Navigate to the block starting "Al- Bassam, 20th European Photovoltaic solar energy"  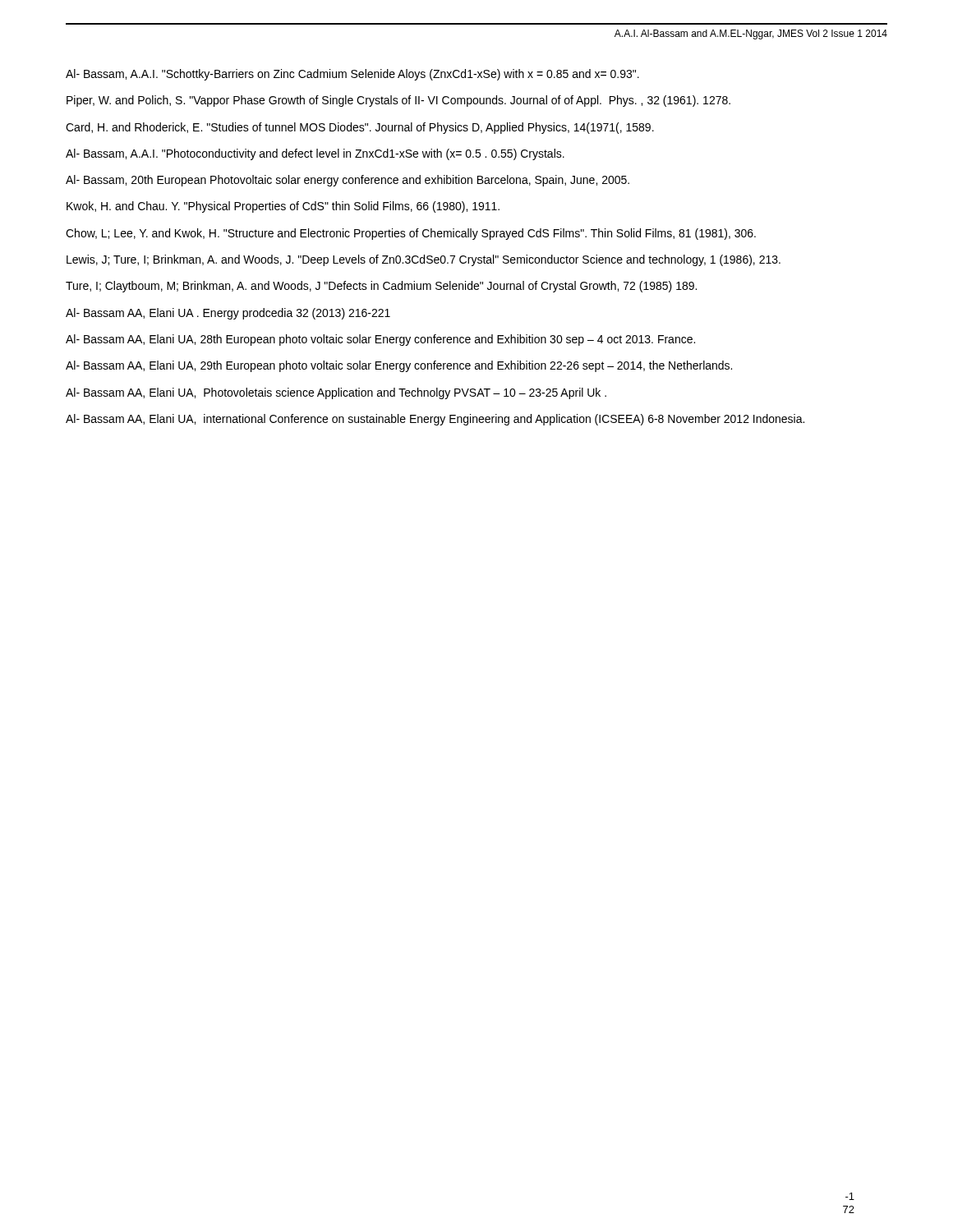(348, 180)
